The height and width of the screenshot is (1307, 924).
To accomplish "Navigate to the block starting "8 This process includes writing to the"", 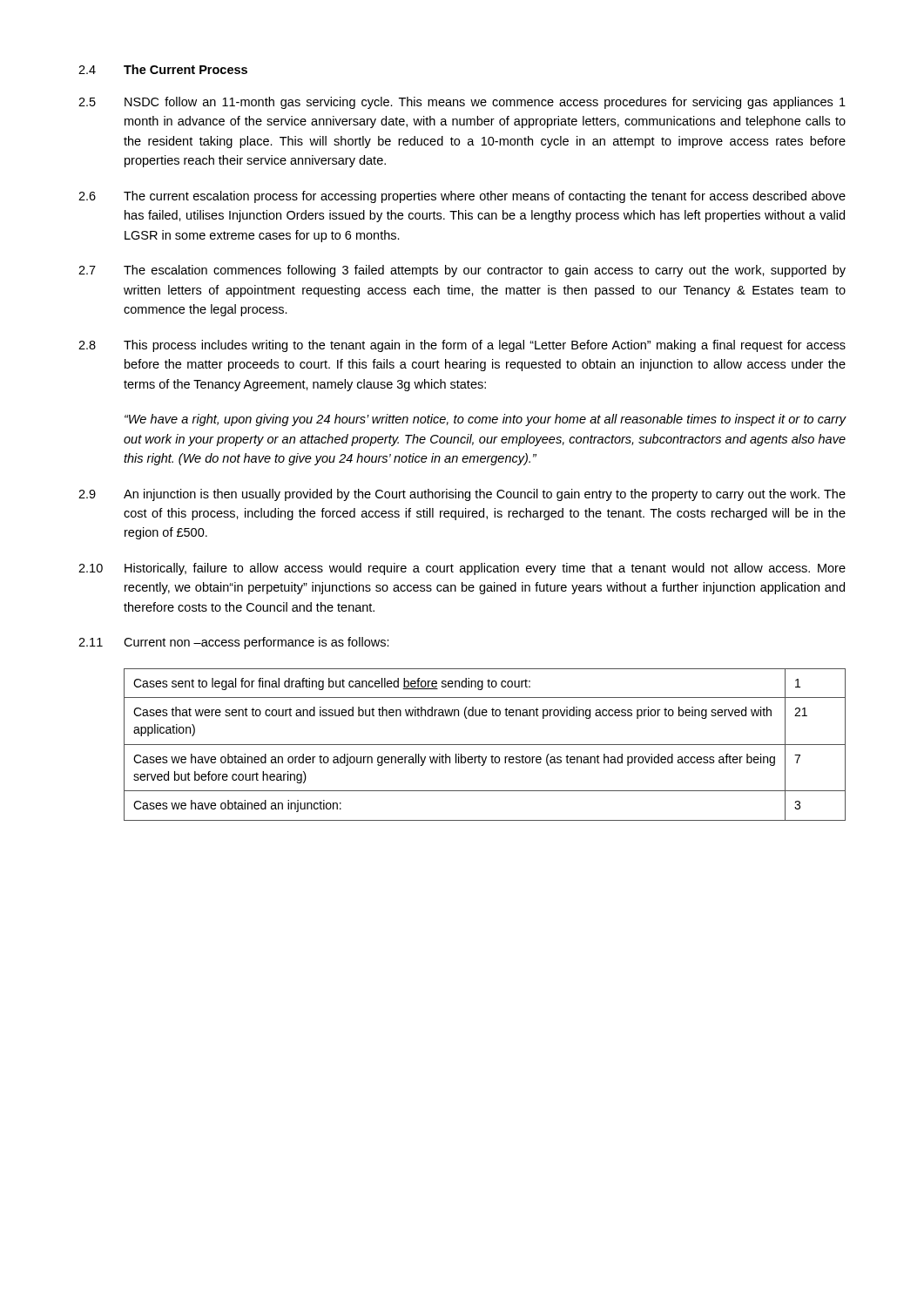I will click(x=462, y=365).
